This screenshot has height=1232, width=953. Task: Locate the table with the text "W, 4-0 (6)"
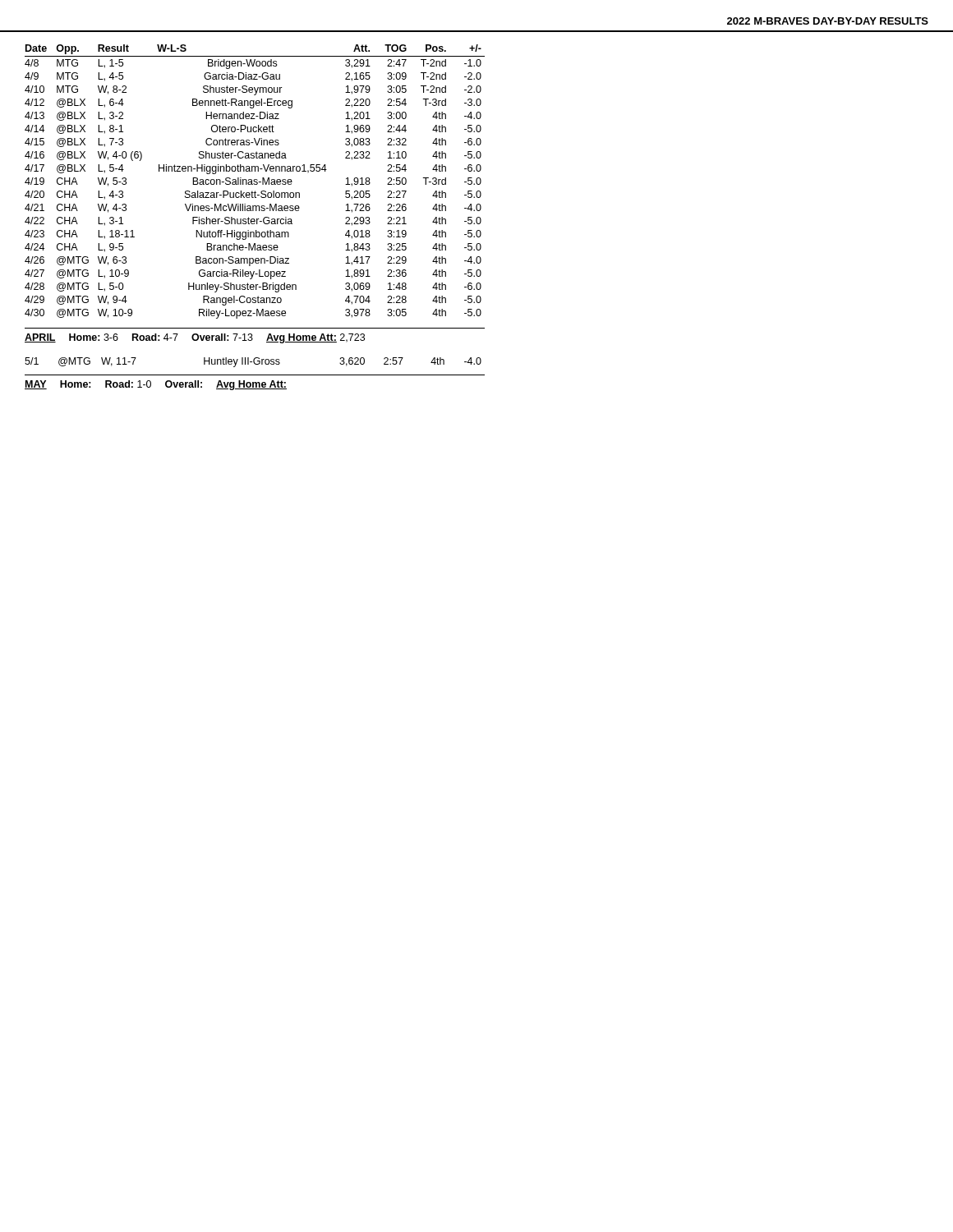coord(255,180)
